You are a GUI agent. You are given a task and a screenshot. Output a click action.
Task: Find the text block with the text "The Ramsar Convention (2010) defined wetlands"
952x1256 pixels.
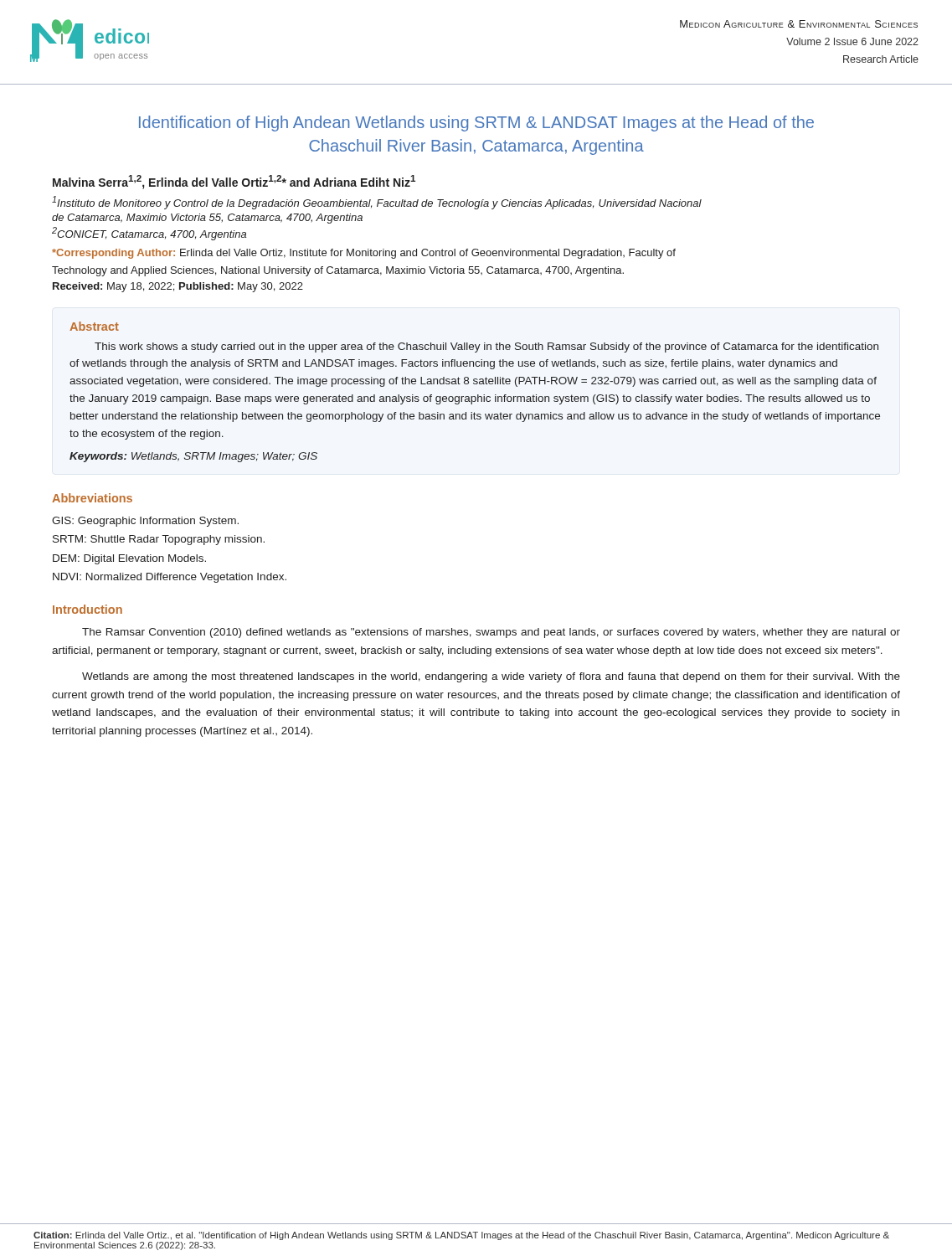[476, 641]
